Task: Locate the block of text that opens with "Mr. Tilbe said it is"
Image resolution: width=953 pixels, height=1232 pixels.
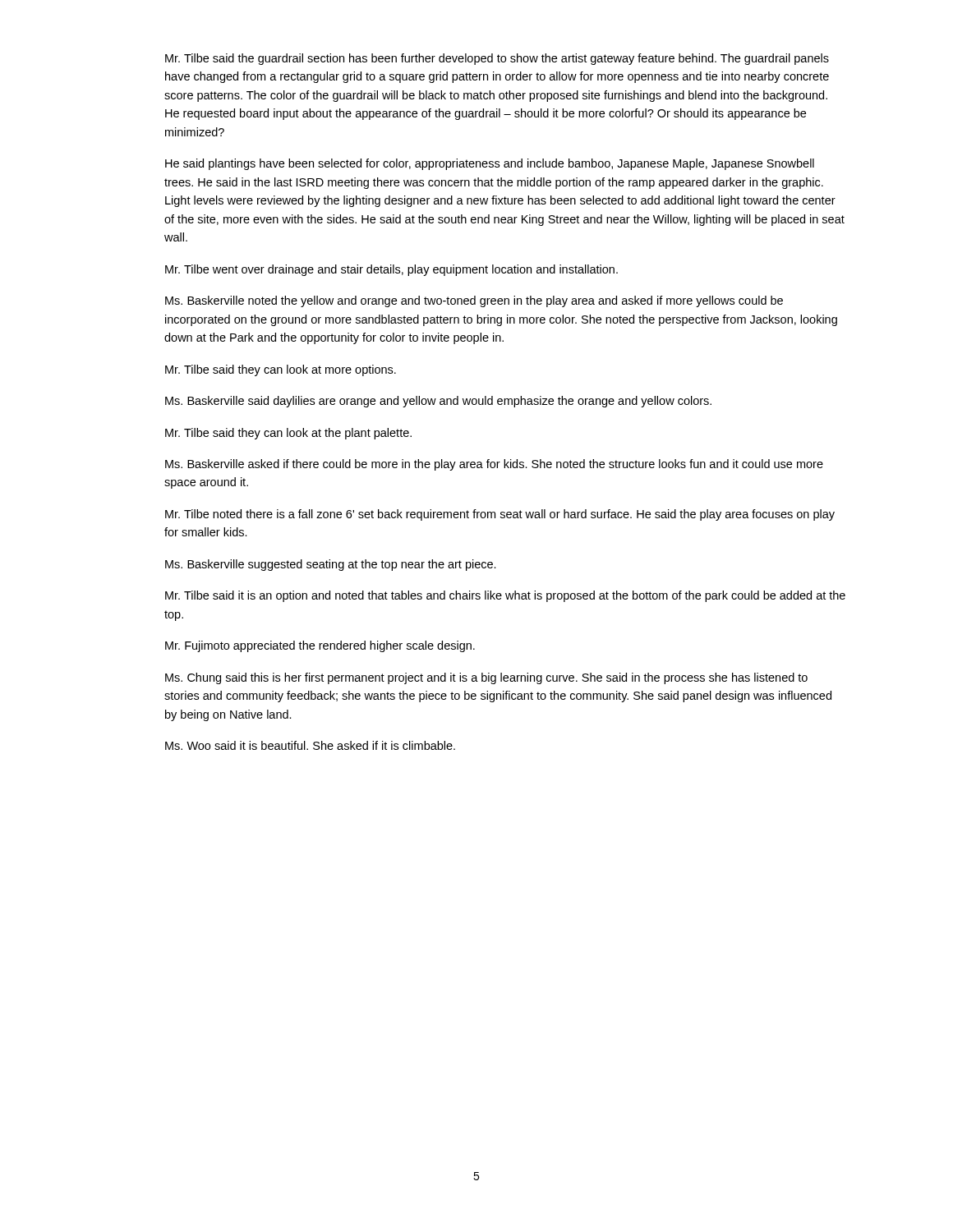Action: coord(505,605)
